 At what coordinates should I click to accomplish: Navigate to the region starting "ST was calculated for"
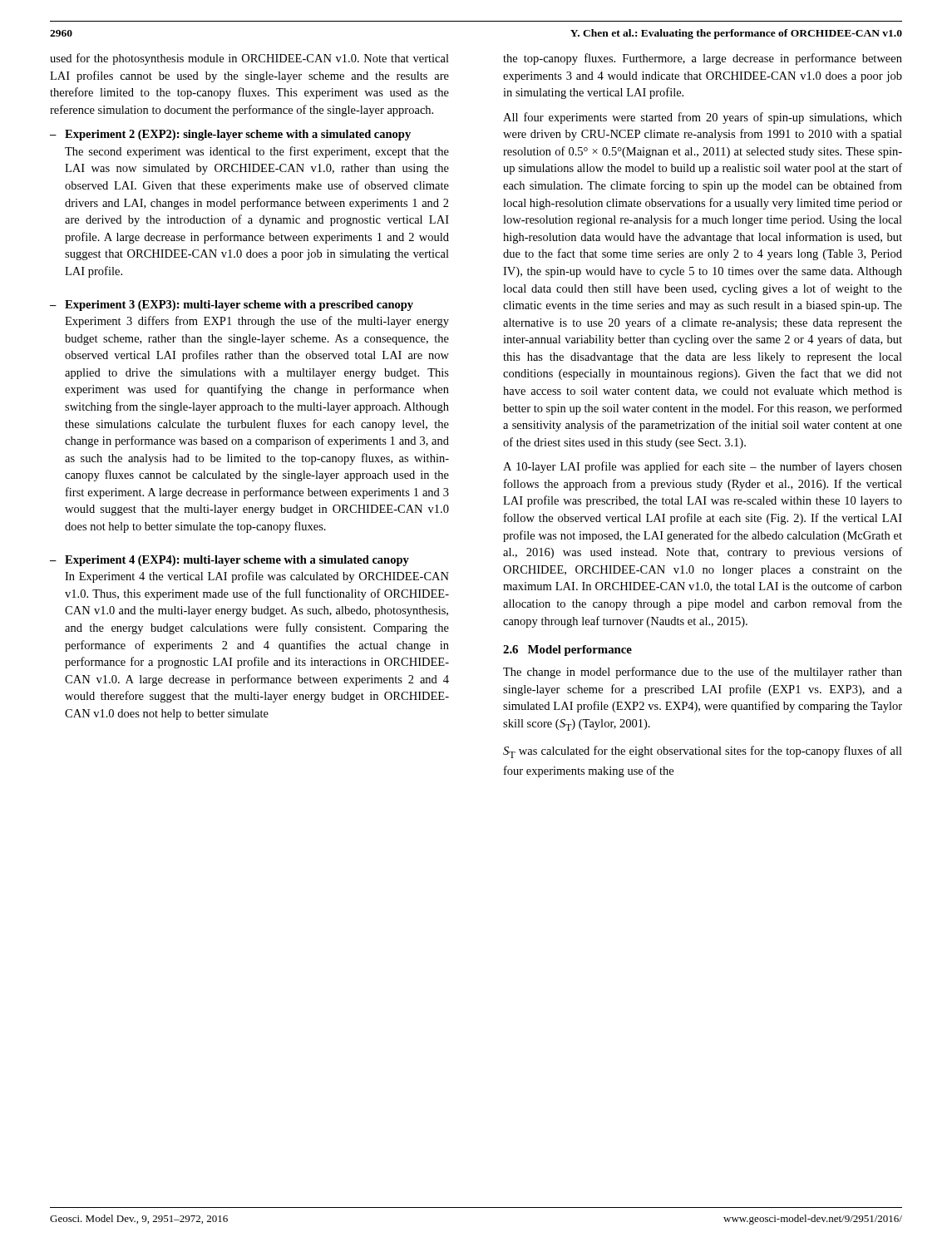[x=703, y=761]
